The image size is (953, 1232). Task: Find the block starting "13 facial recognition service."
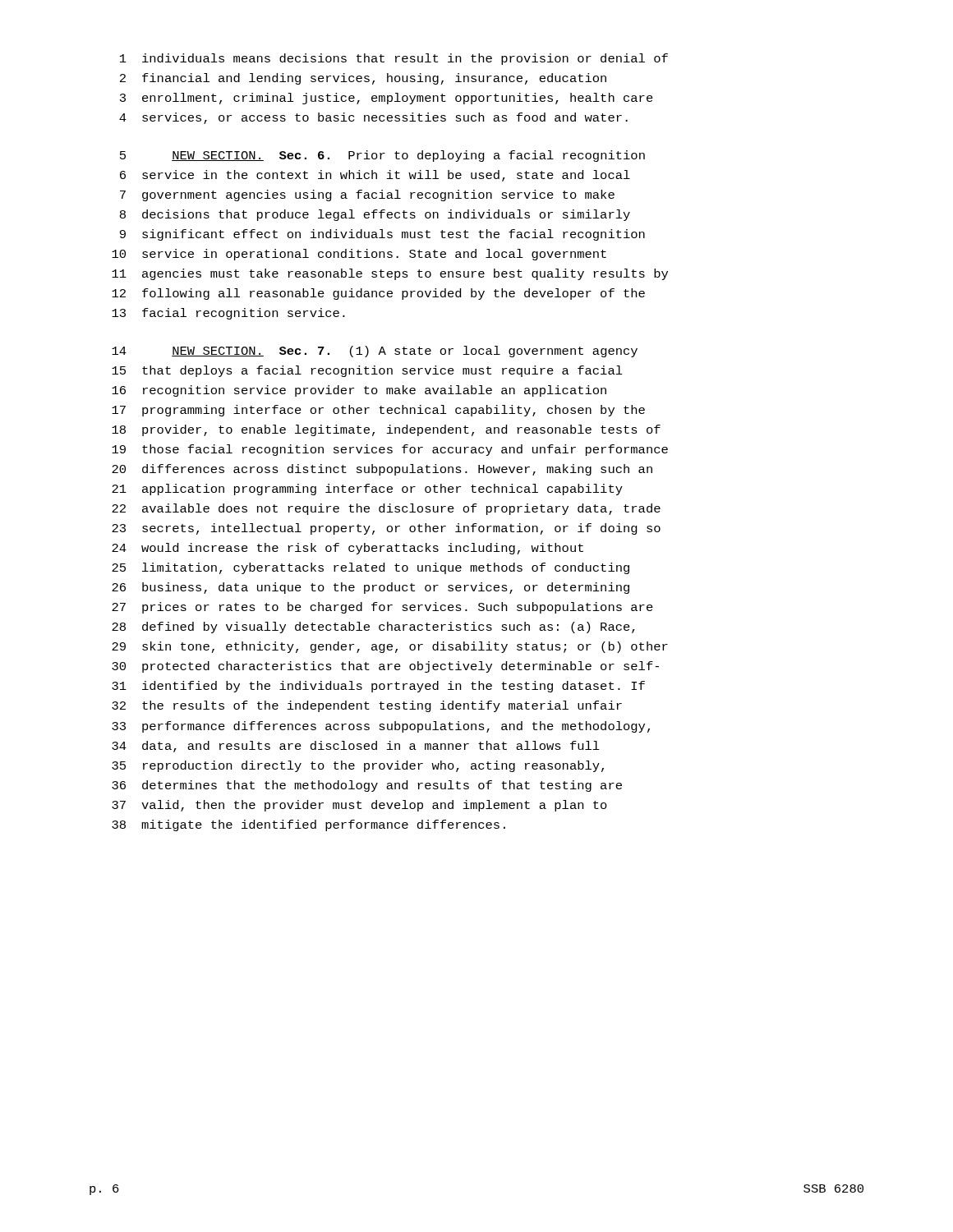(228, 314)
